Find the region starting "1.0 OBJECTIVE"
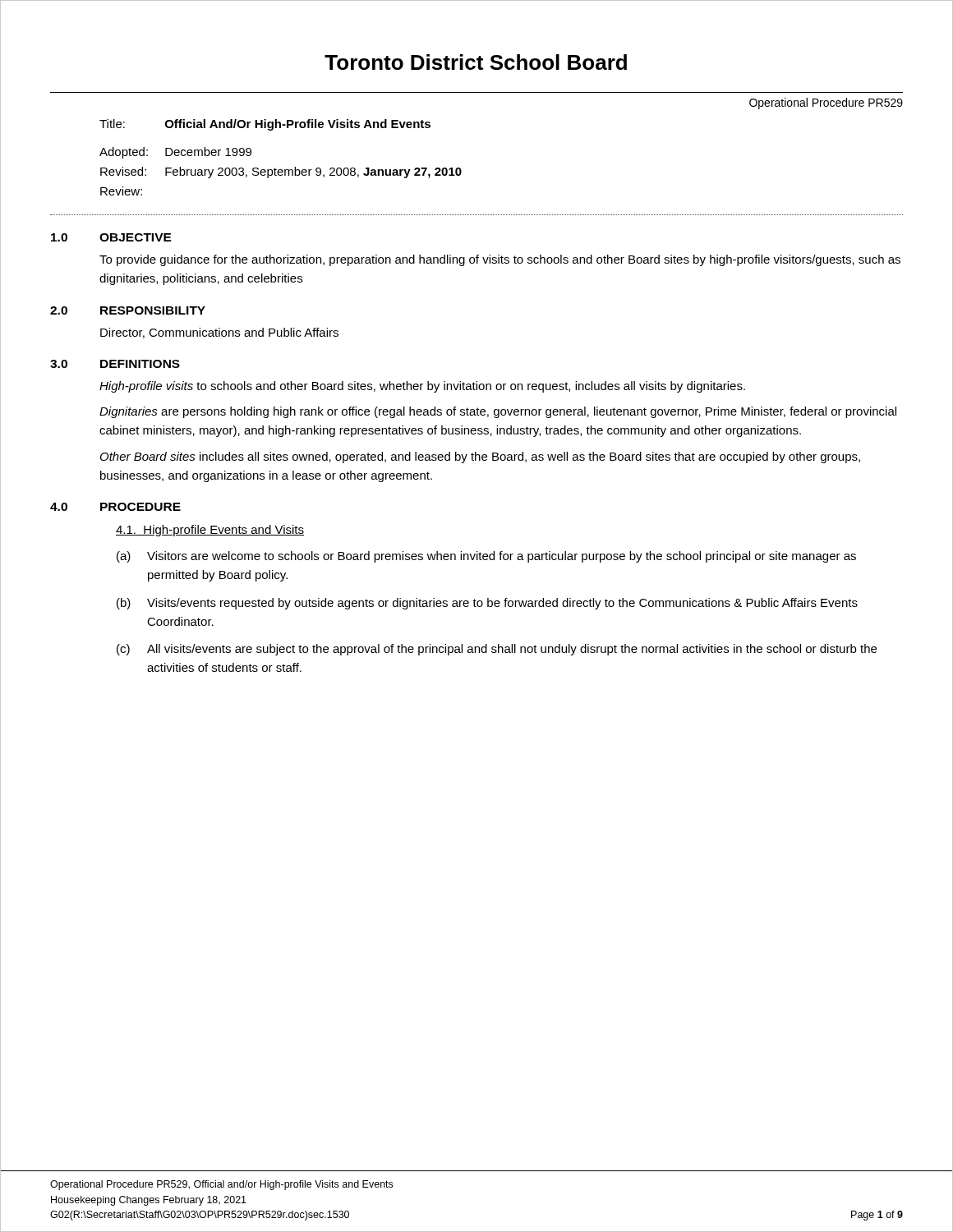 111,237
